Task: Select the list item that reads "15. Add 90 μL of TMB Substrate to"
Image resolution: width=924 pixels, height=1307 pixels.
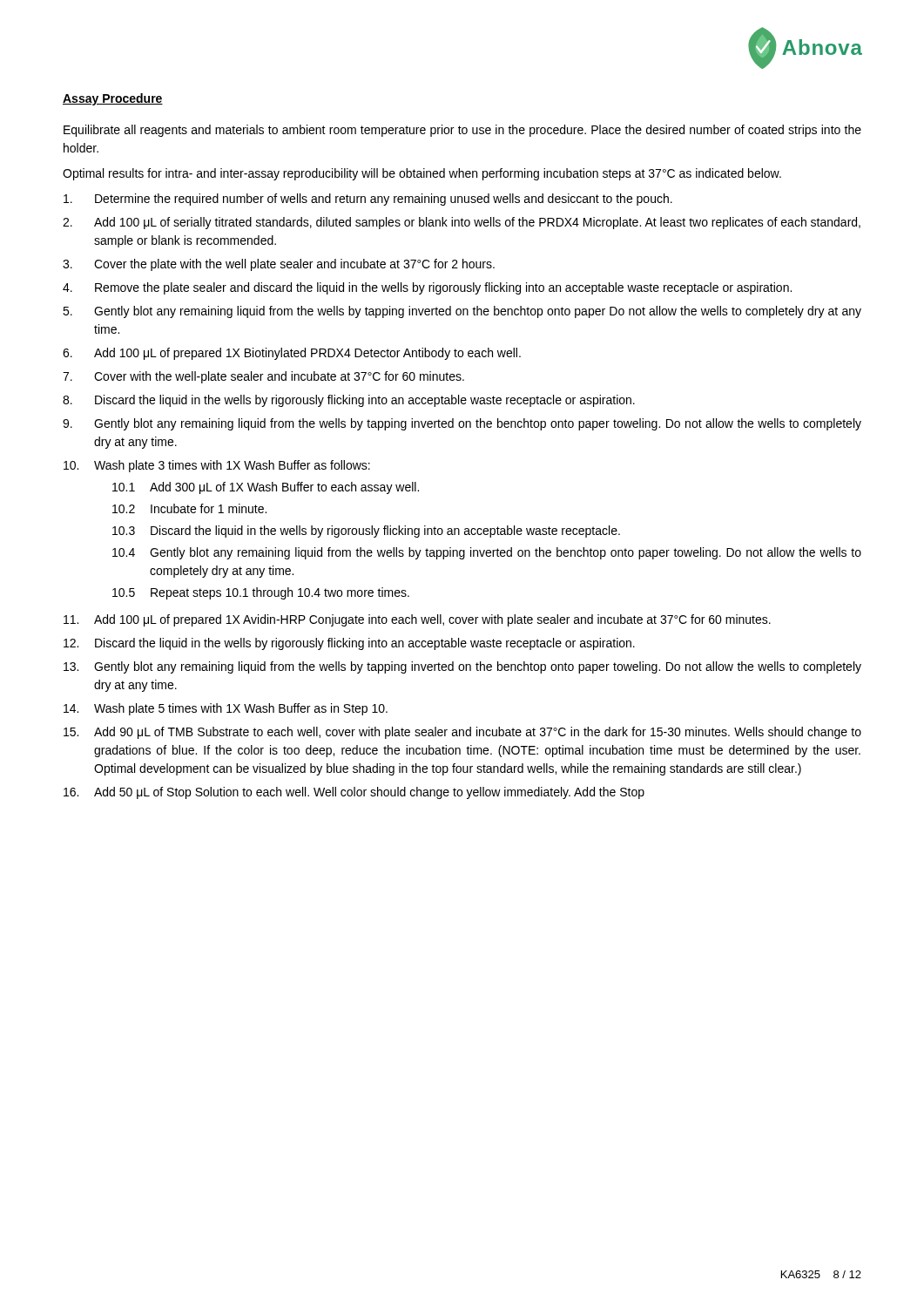Action: tap(462, 751)
